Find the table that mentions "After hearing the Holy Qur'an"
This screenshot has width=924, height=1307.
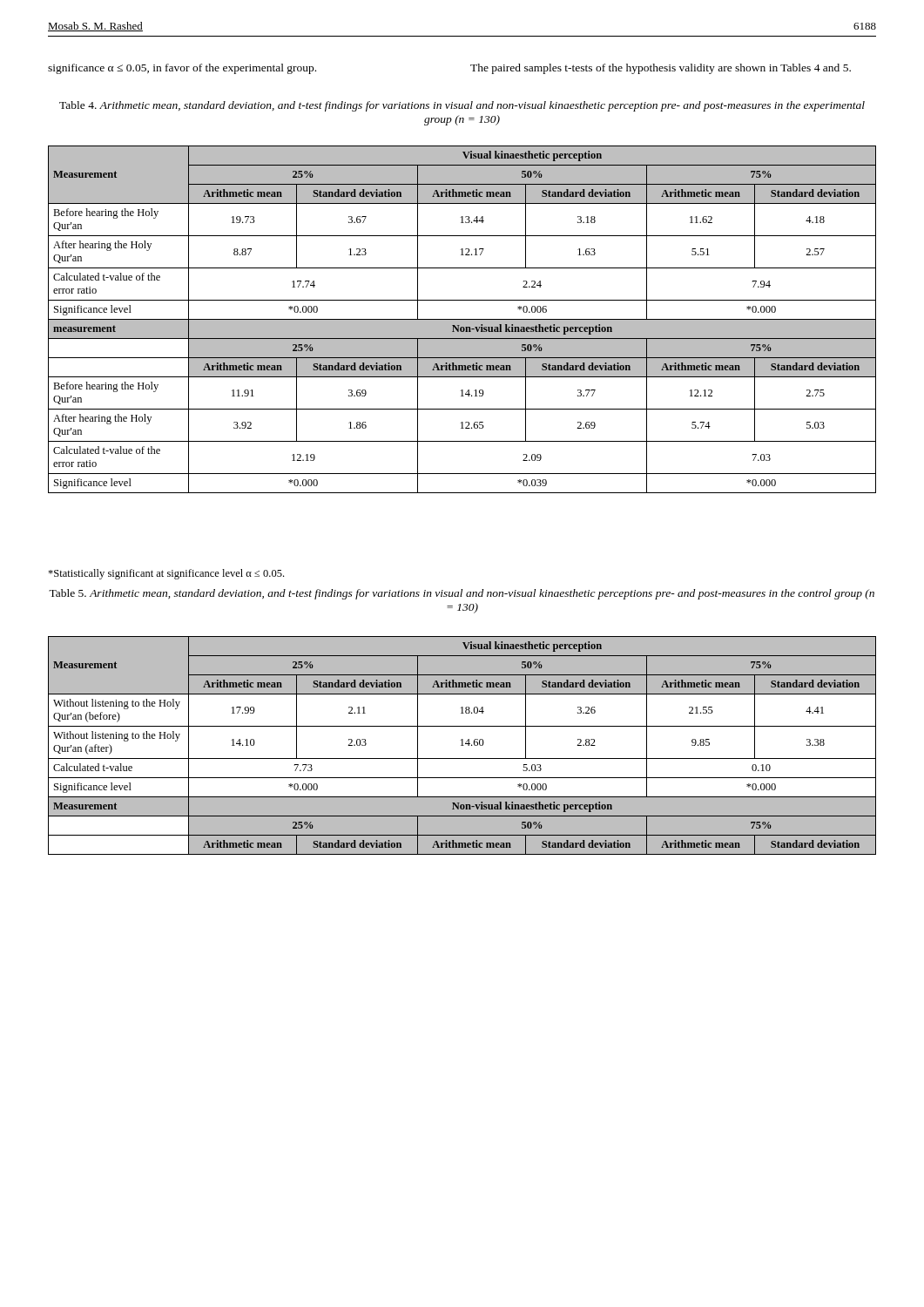[x=462, y=319]
